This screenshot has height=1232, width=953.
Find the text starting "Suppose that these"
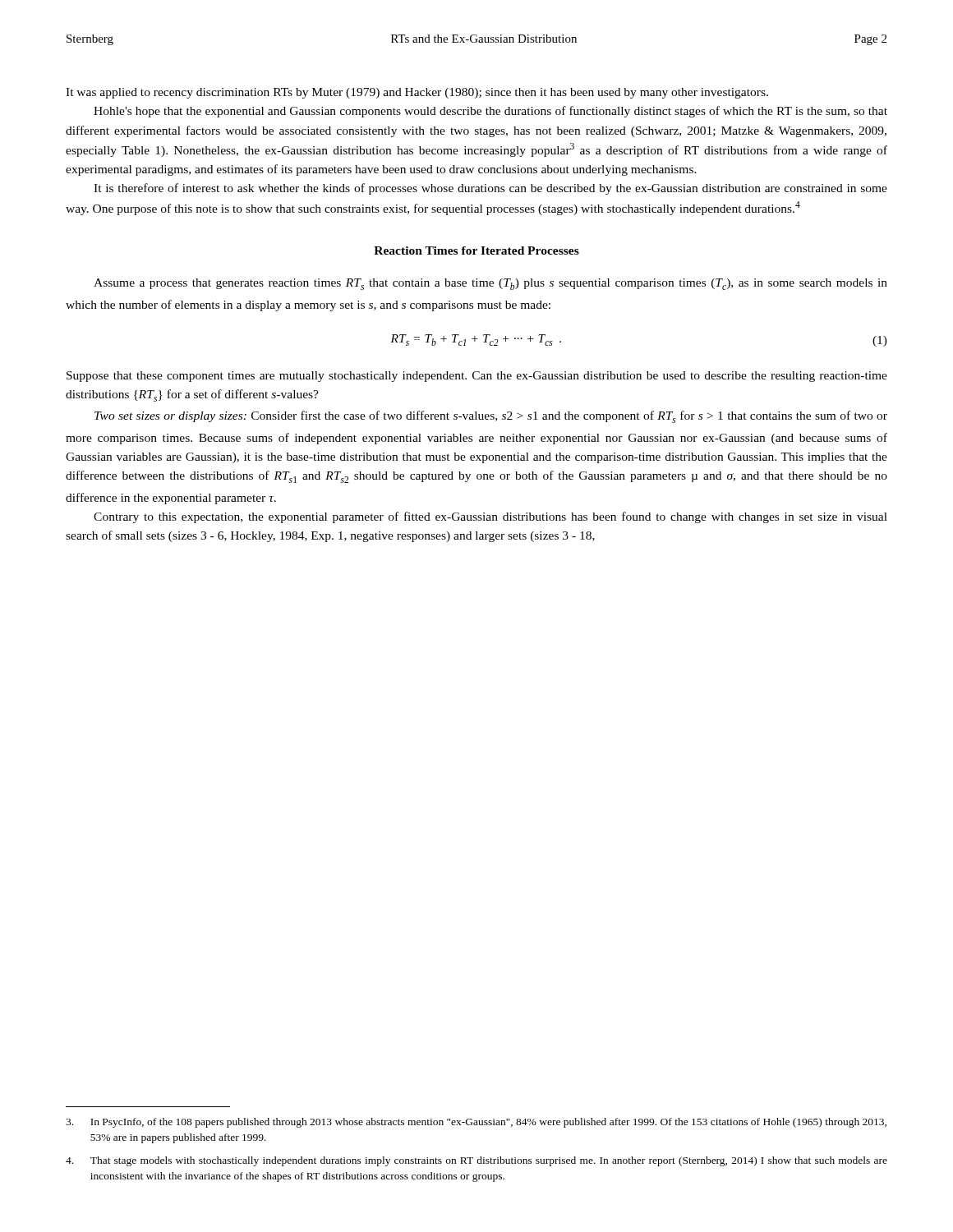click(476, 386)
